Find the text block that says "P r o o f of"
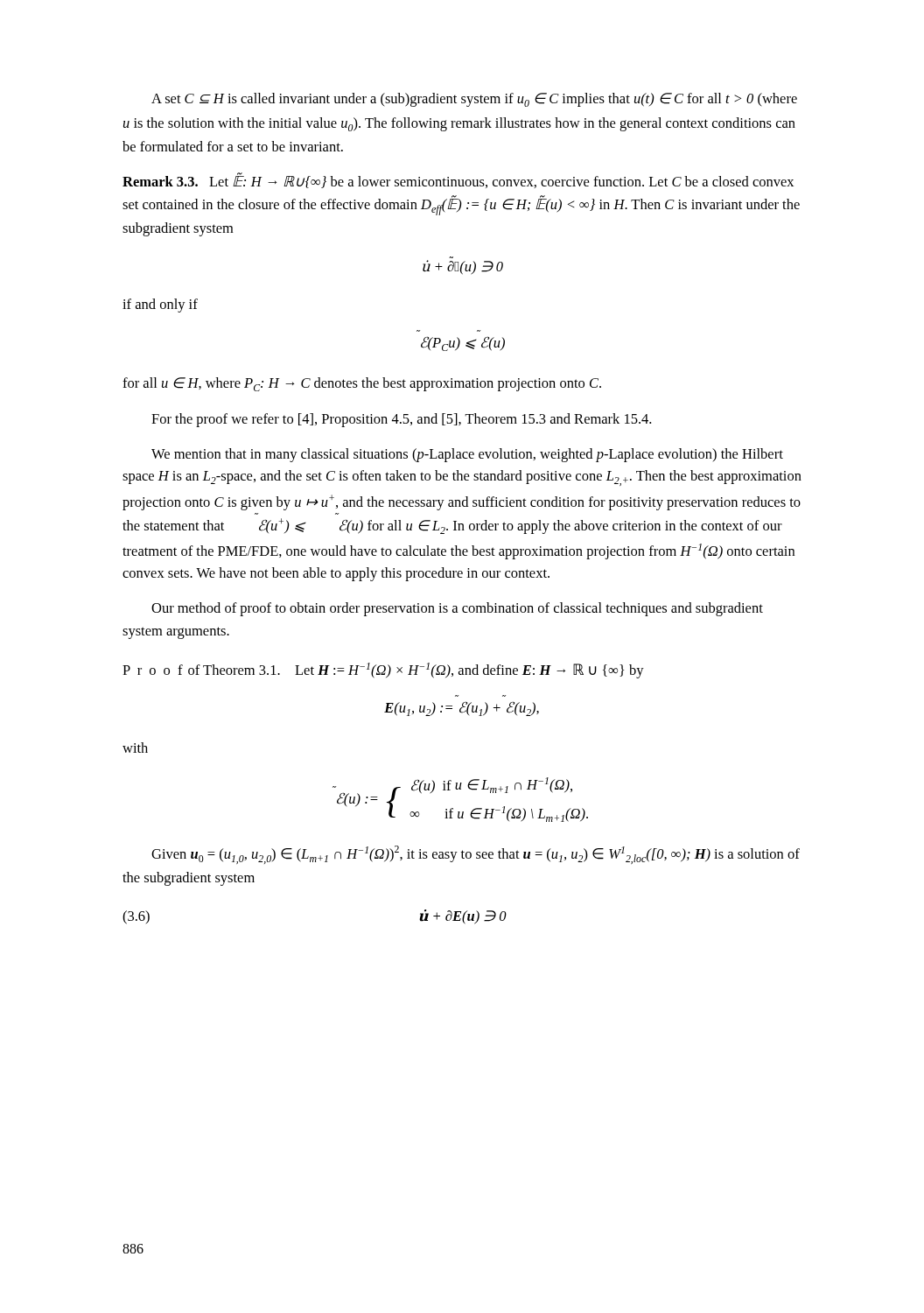 462,669
